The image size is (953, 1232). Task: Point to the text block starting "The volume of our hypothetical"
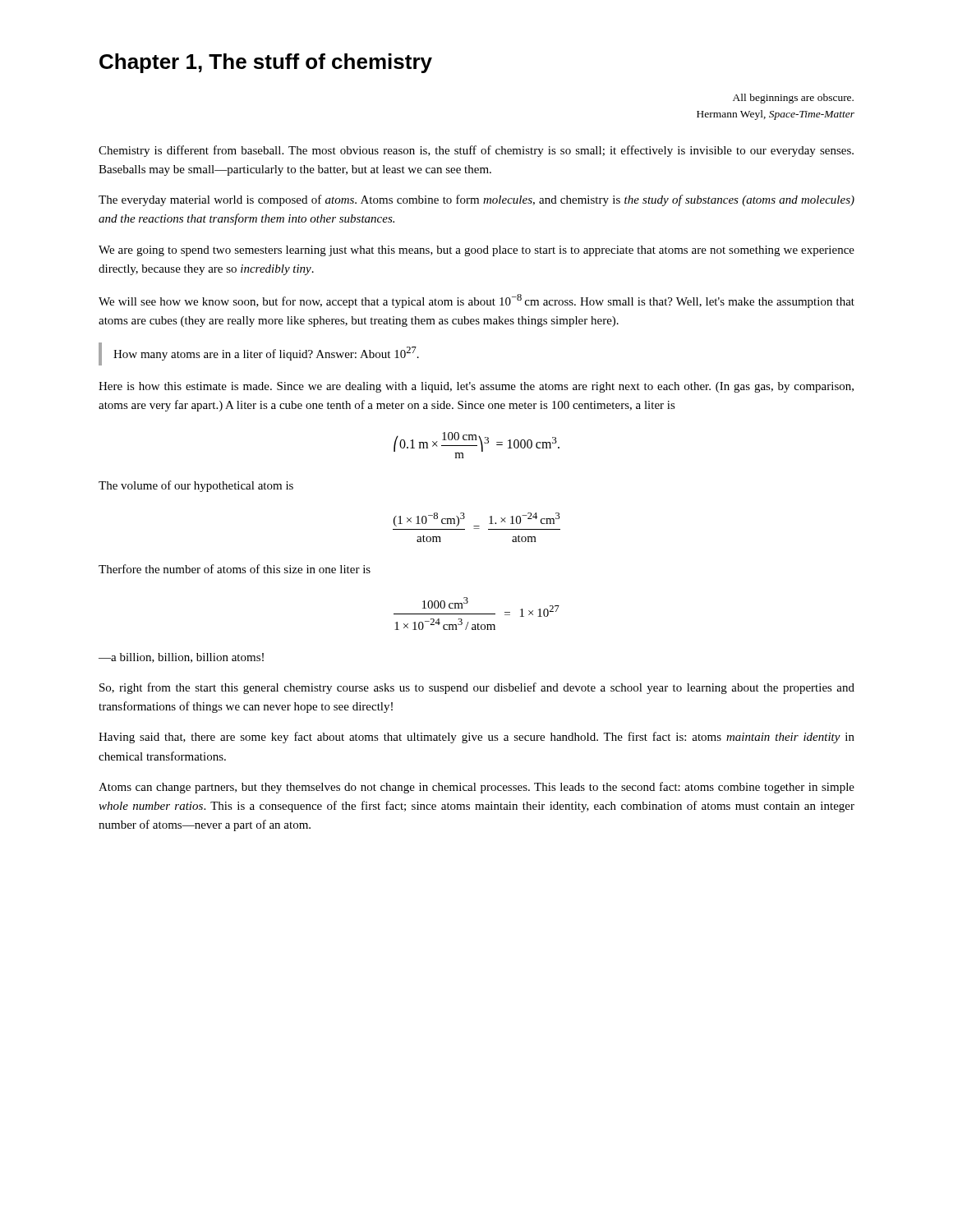click(x=196, y=486)
